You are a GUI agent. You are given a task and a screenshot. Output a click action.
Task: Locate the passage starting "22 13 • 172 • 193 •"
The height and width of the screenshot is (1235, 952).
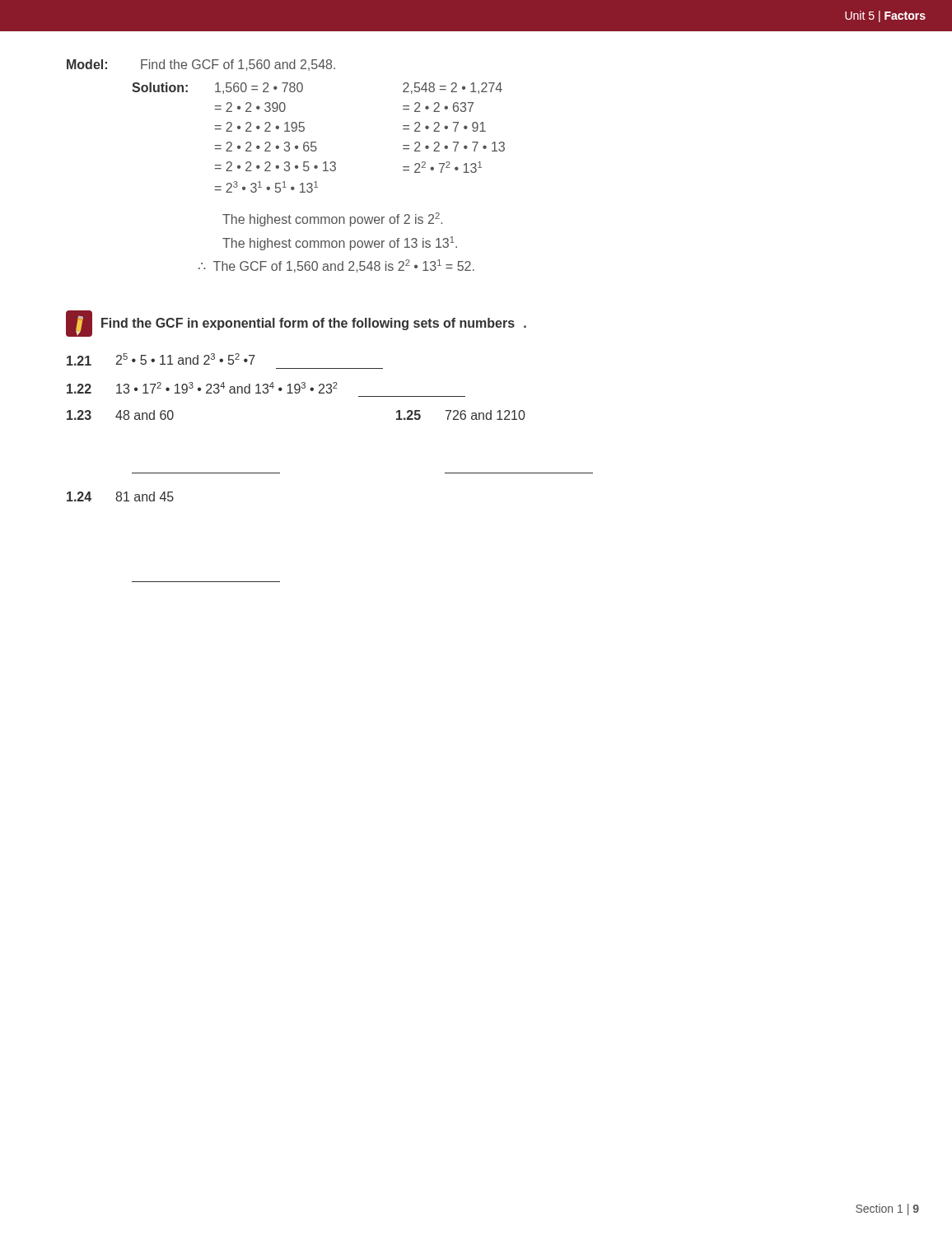tap(202, 388)
